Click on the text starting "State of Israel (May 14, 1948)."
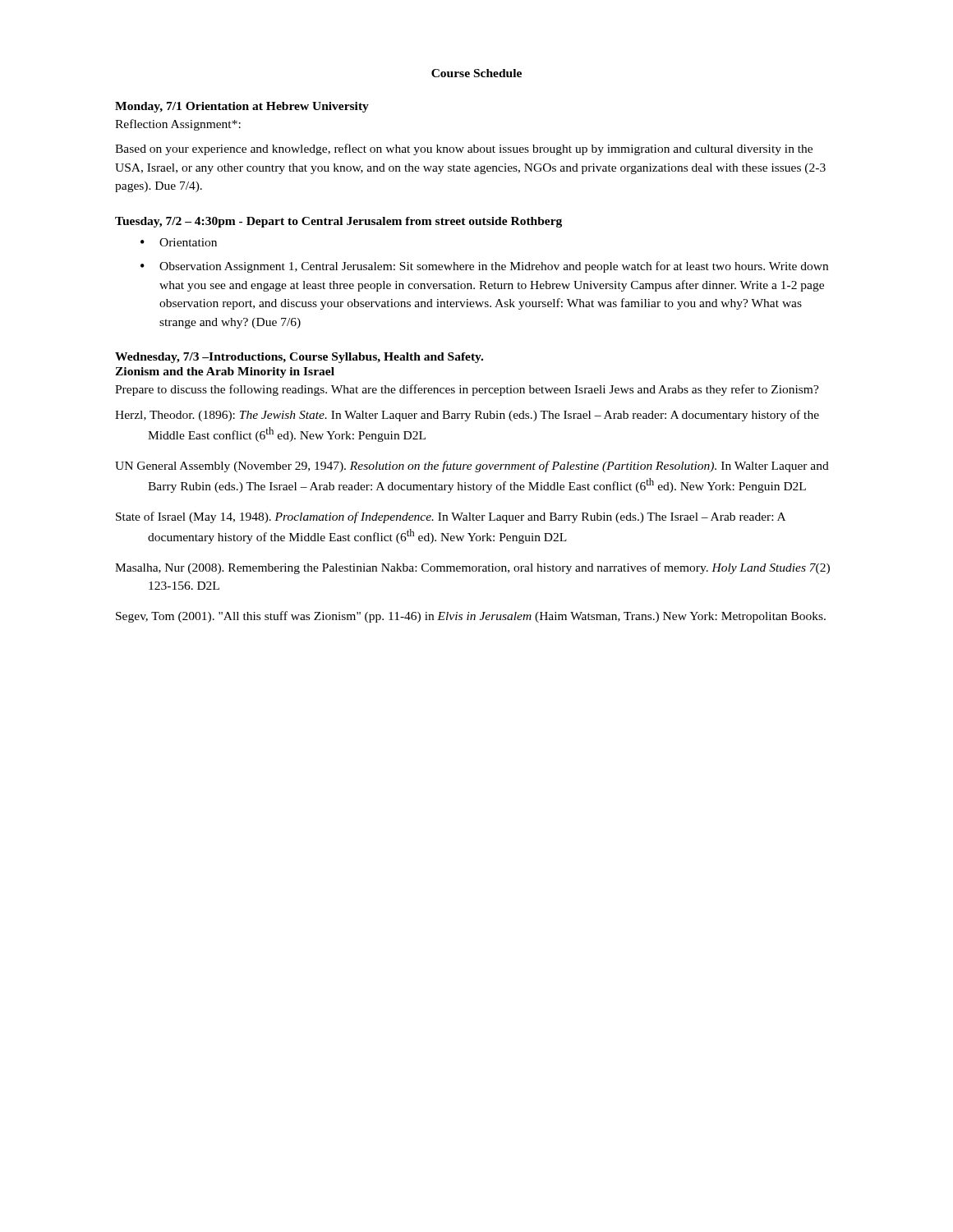953x1232 pixels. [450, 527]
